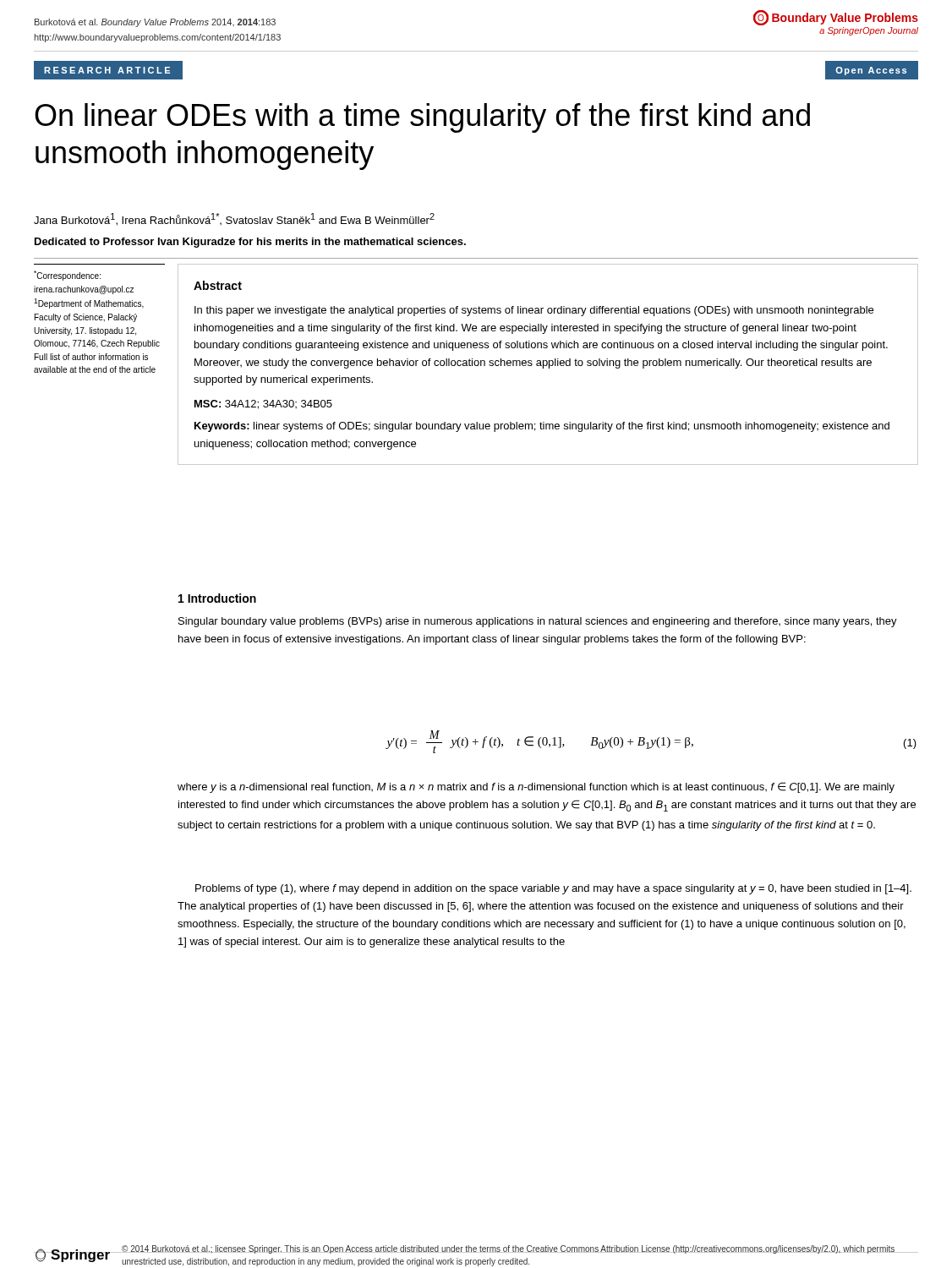This screenshot has width=952, height=1268.
Task: Click the passage that begins "Problems of type (1), where f"
Action: pyautogui.click(x=545, y=915)
